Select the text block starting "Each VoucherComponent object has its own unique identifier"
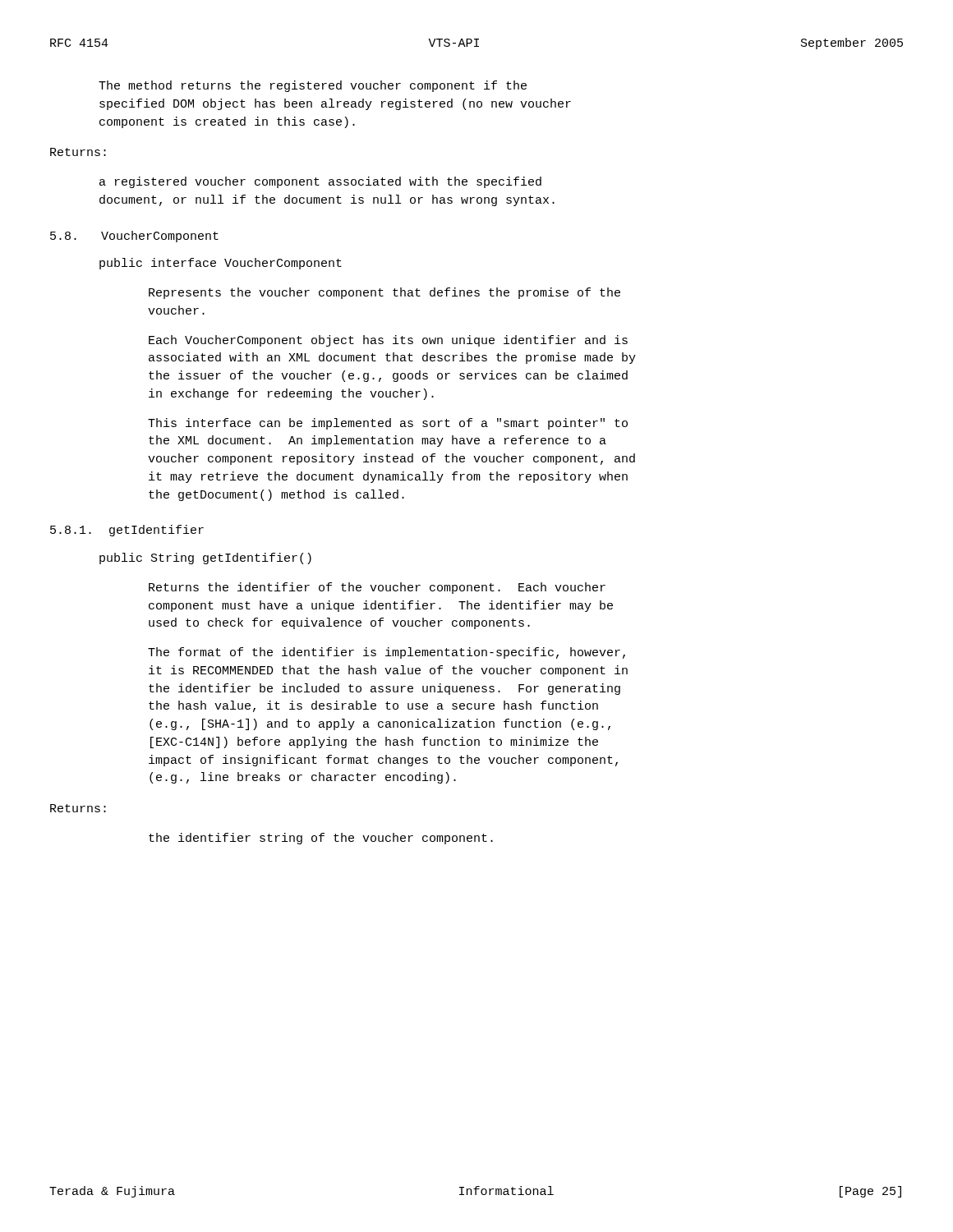Viewport: 953px width, 1232px height. (526, 368)
